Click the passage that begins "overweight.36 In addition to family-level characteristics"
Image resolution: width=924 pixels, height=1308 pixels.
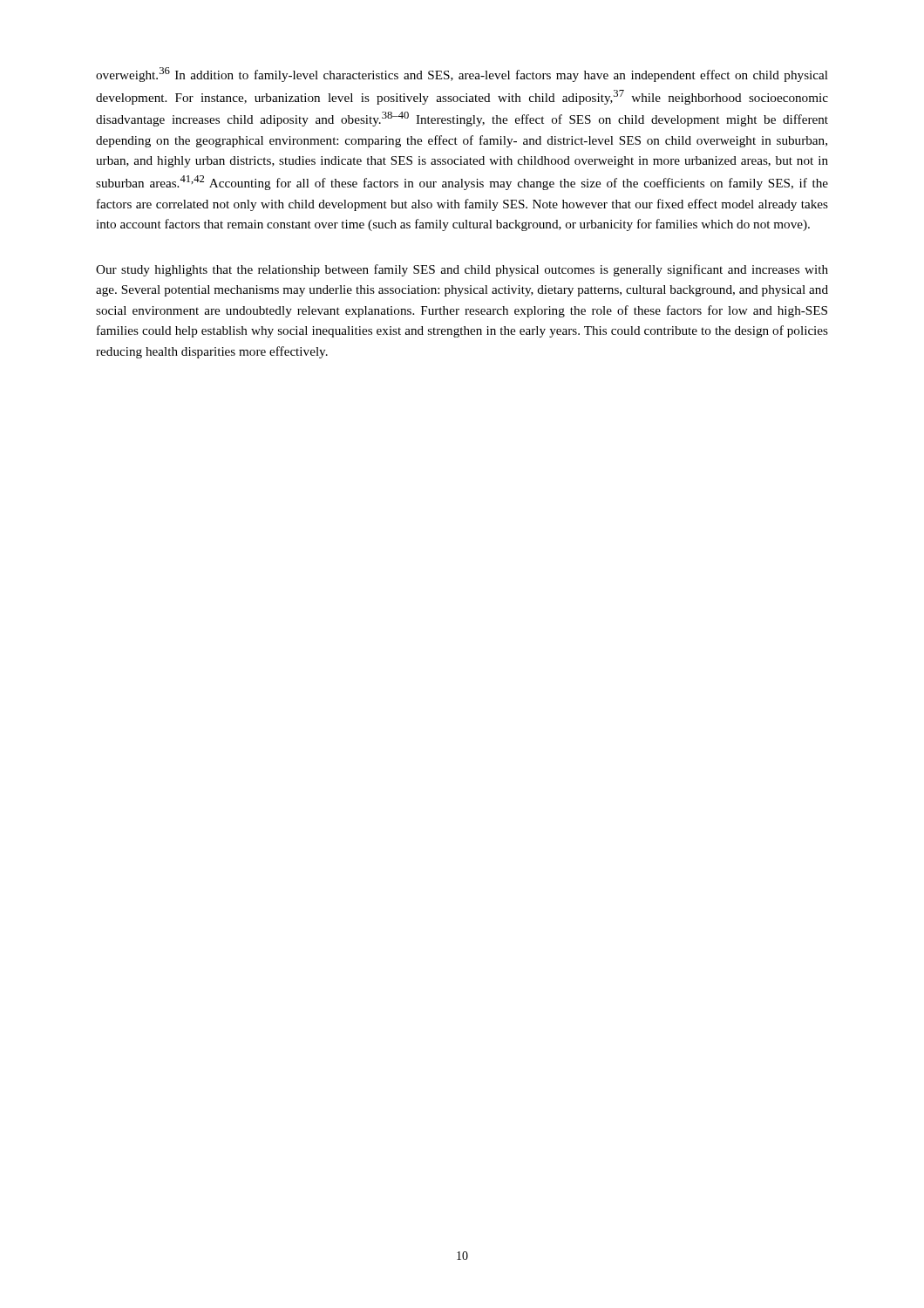pos(462,148)
